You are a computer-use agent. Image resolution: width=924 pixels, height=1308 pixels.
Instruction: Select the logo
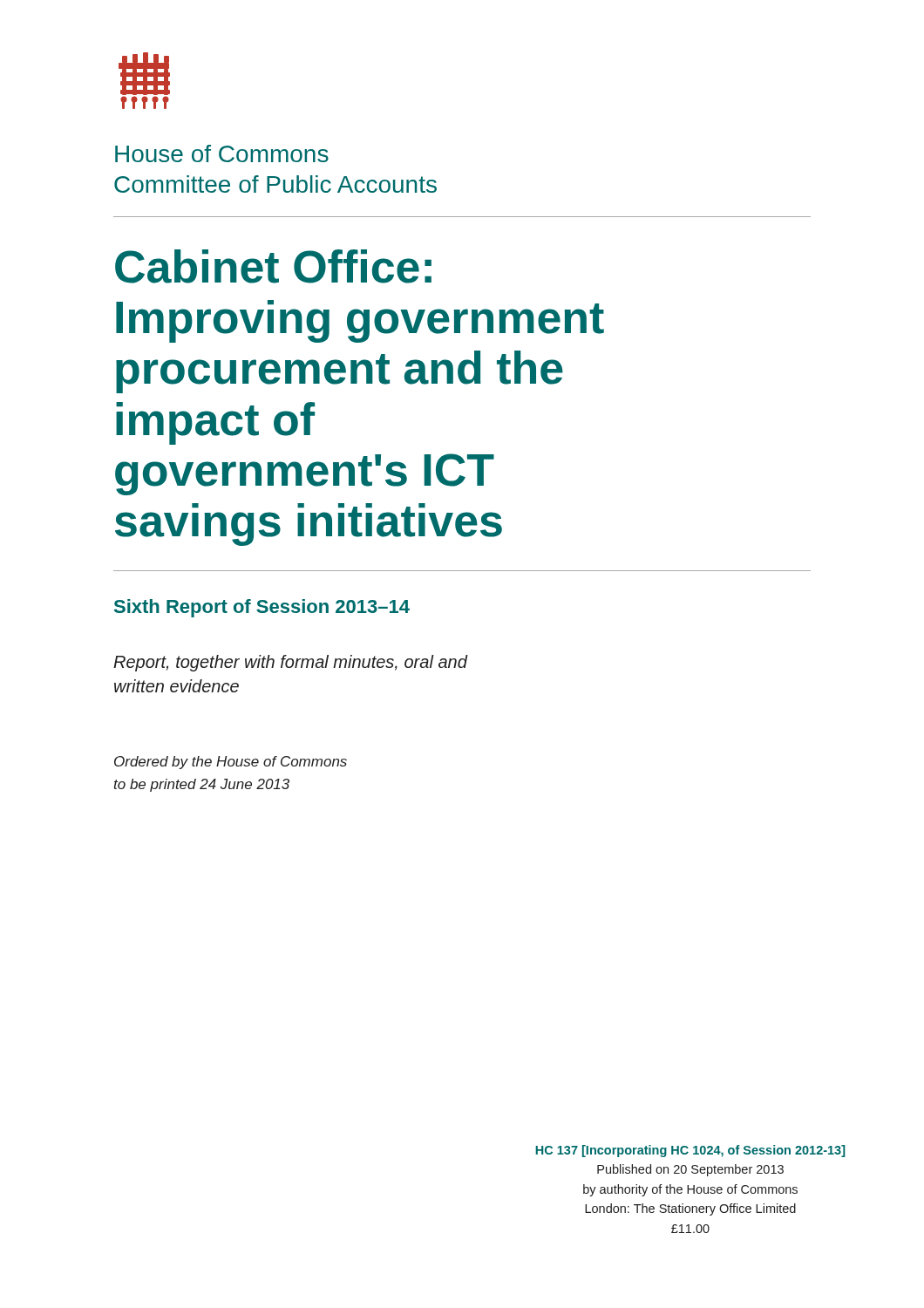(x=462, y=83)
